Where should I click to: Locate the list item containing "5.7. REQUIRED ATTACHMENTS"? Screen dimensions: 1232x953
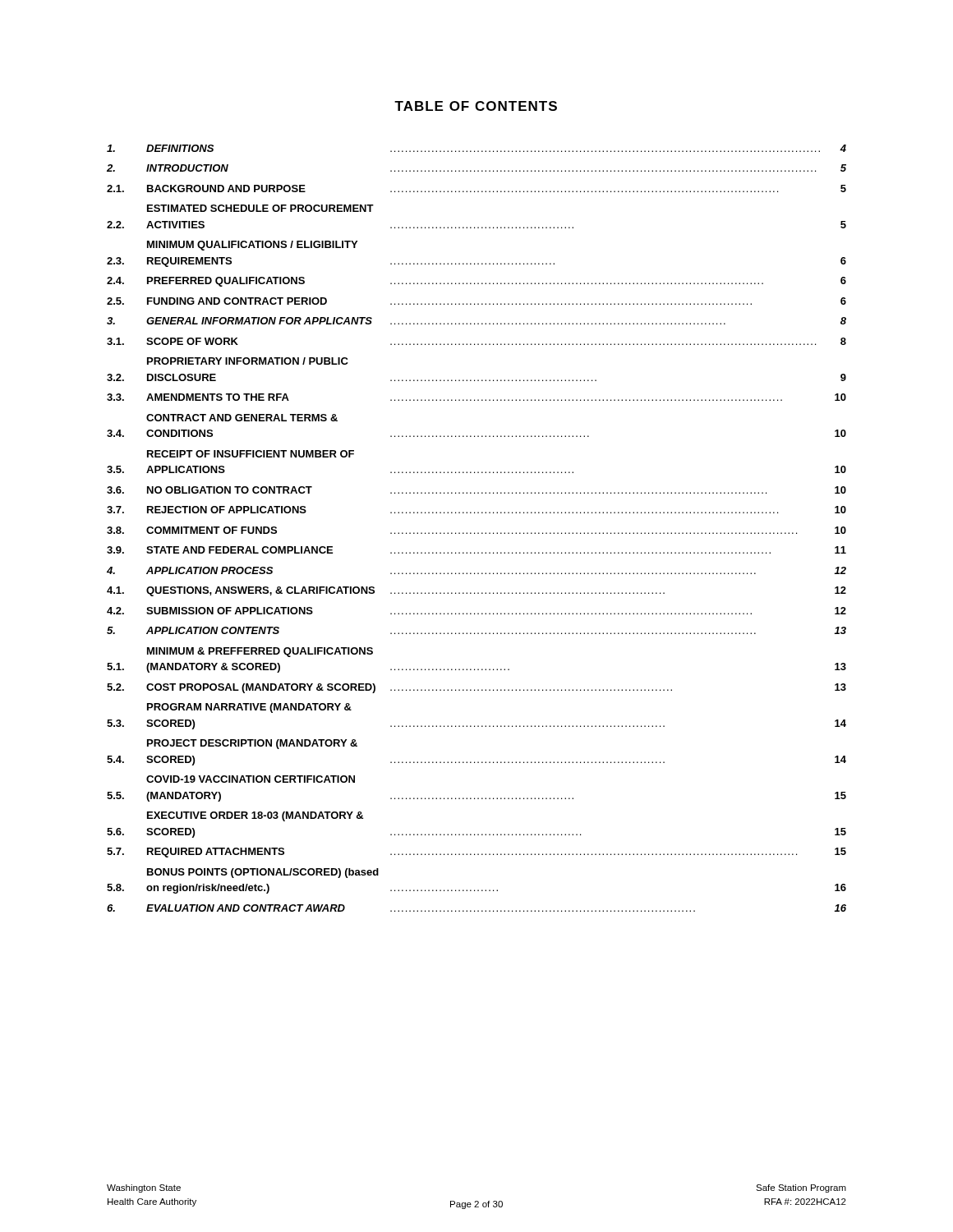pyautogui.click(x=476, y=851)
